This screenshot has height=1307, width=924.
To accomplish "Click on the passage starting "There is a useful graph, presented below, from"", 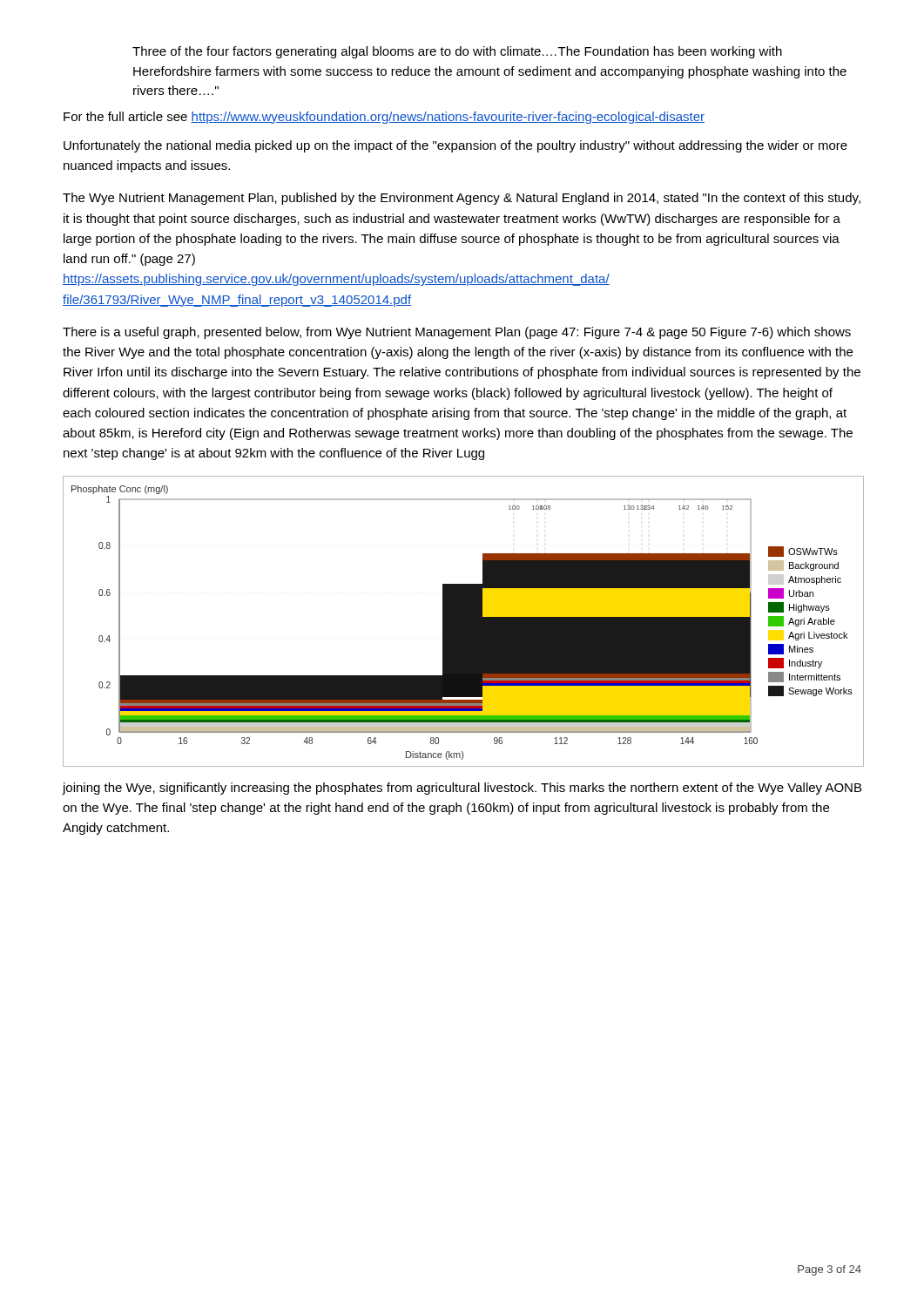I will (x=462, y=392).
